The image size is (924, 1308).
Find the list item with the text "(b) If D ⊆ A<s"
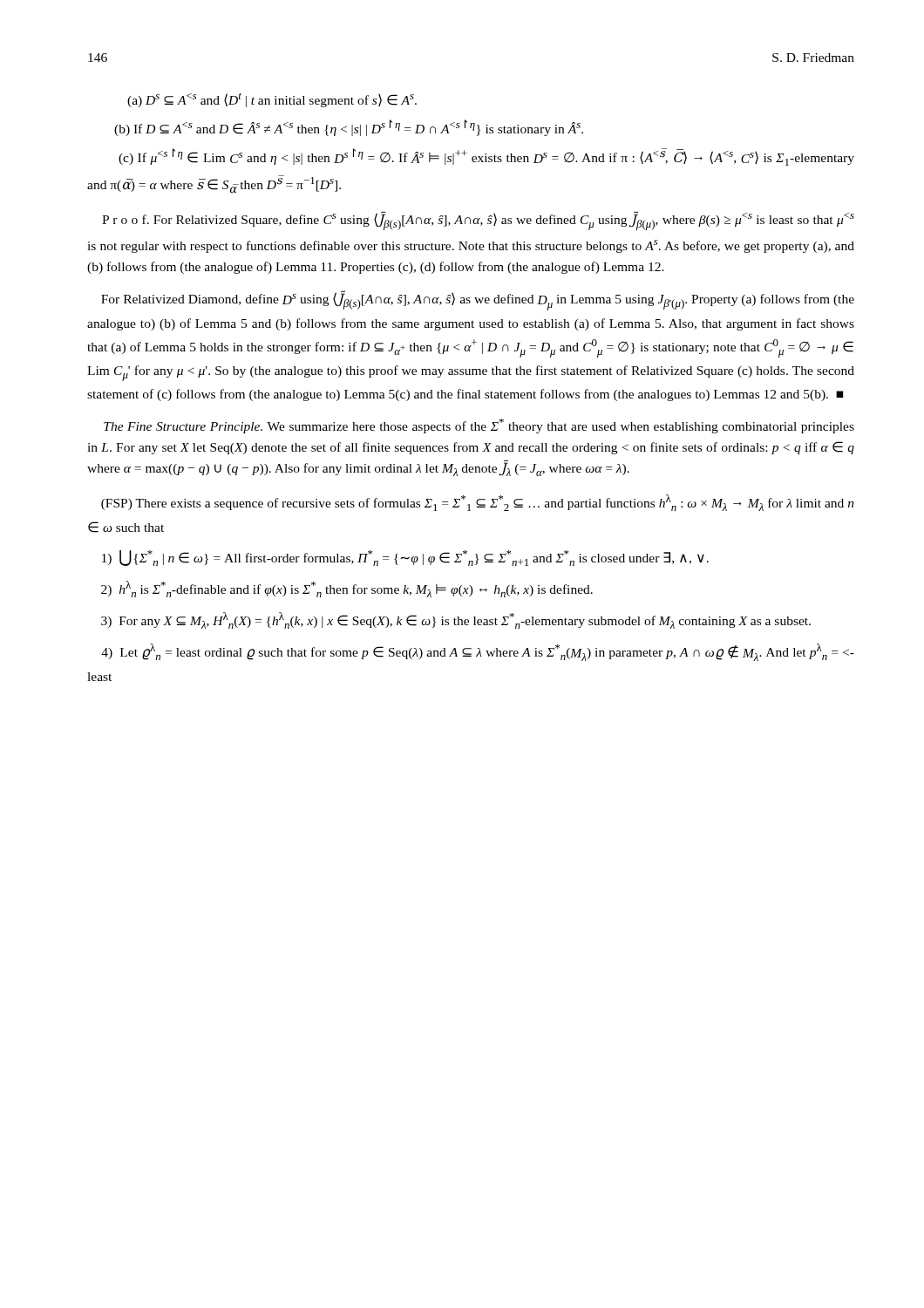336,127
